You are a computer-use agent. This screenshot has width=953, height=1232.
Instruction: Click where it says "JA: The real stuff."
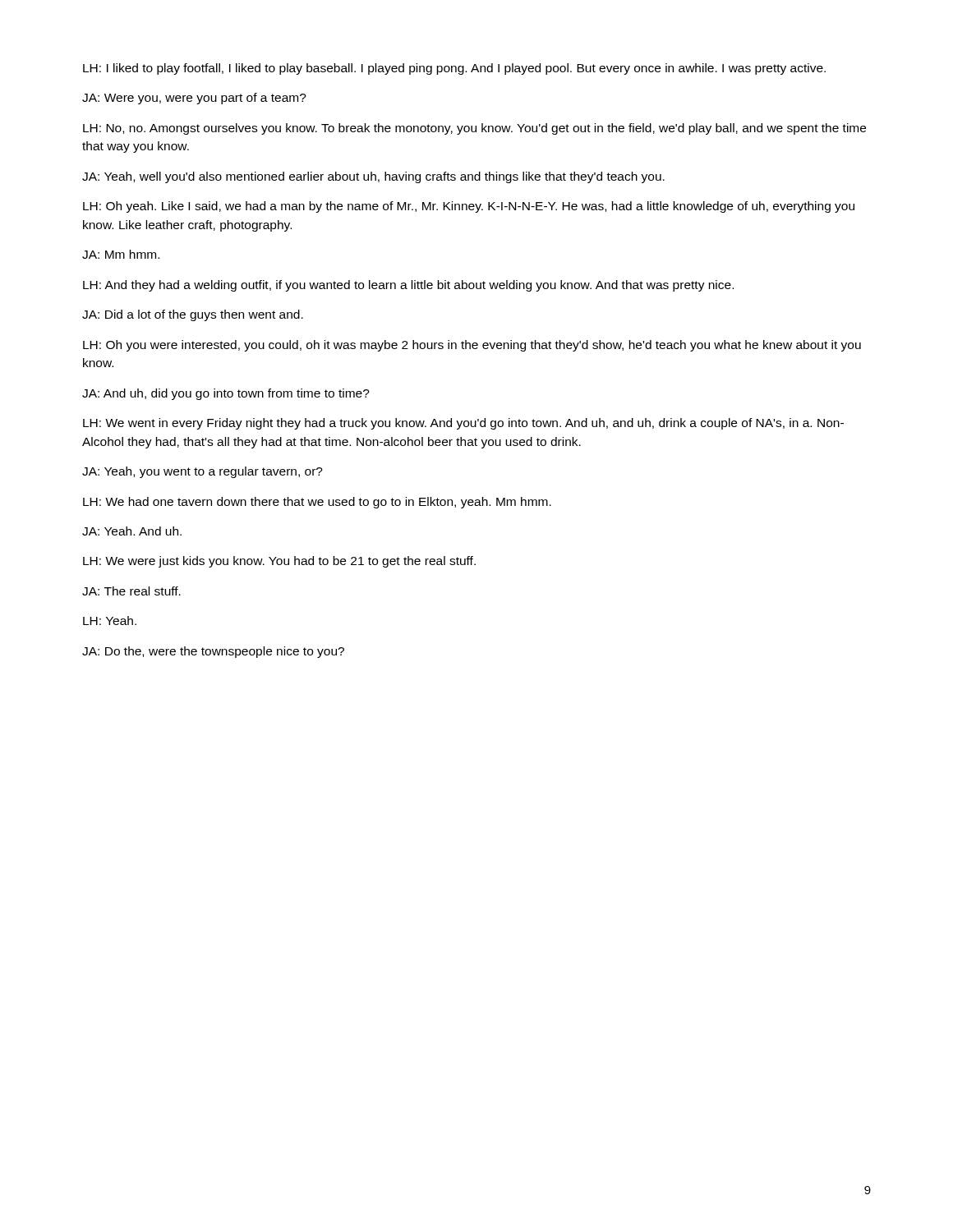(x=132, y=591)
